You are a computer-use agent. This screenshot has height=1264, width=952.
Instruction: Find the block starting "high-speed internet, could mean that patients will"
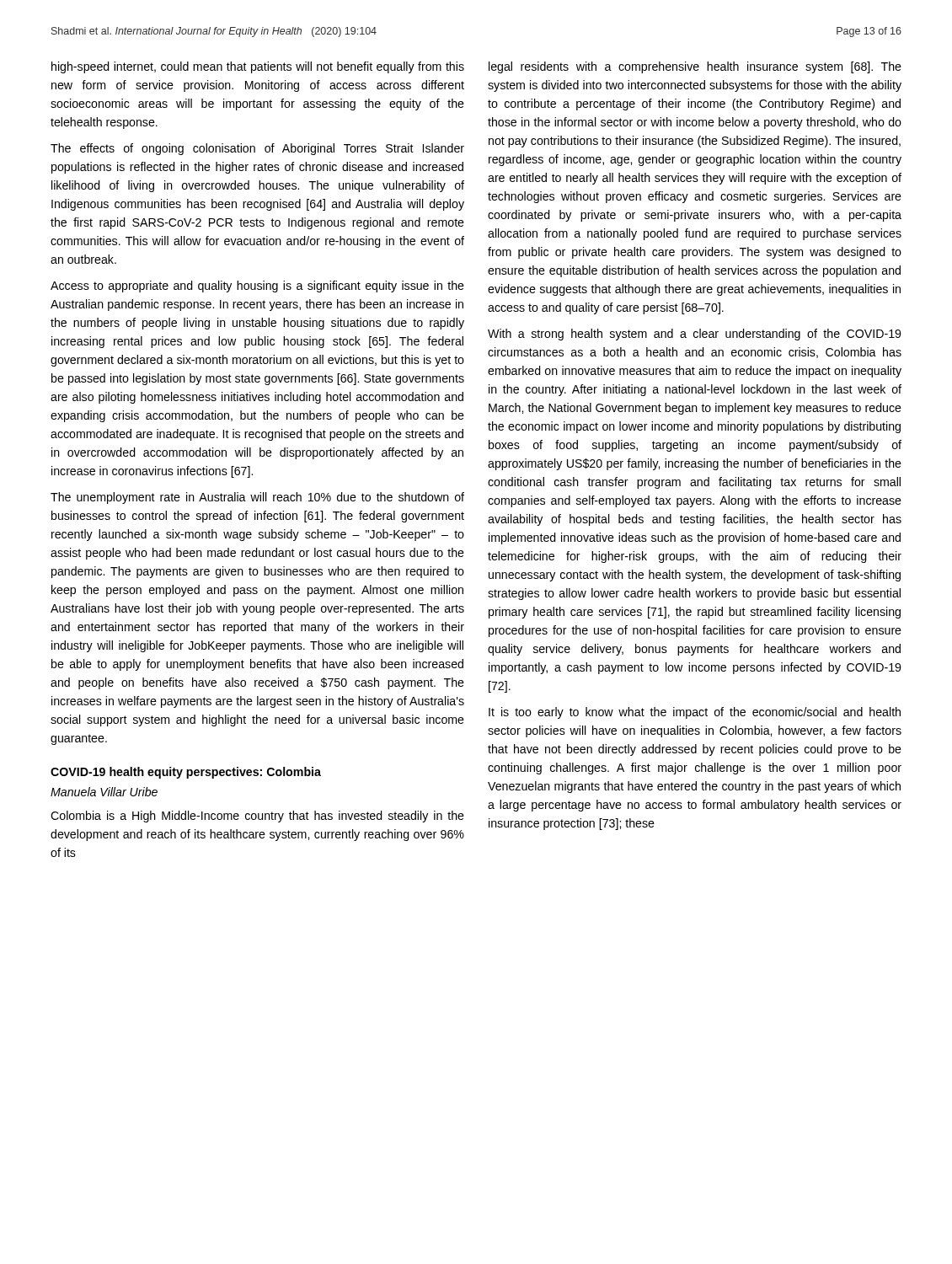click(x=257, y=94)
